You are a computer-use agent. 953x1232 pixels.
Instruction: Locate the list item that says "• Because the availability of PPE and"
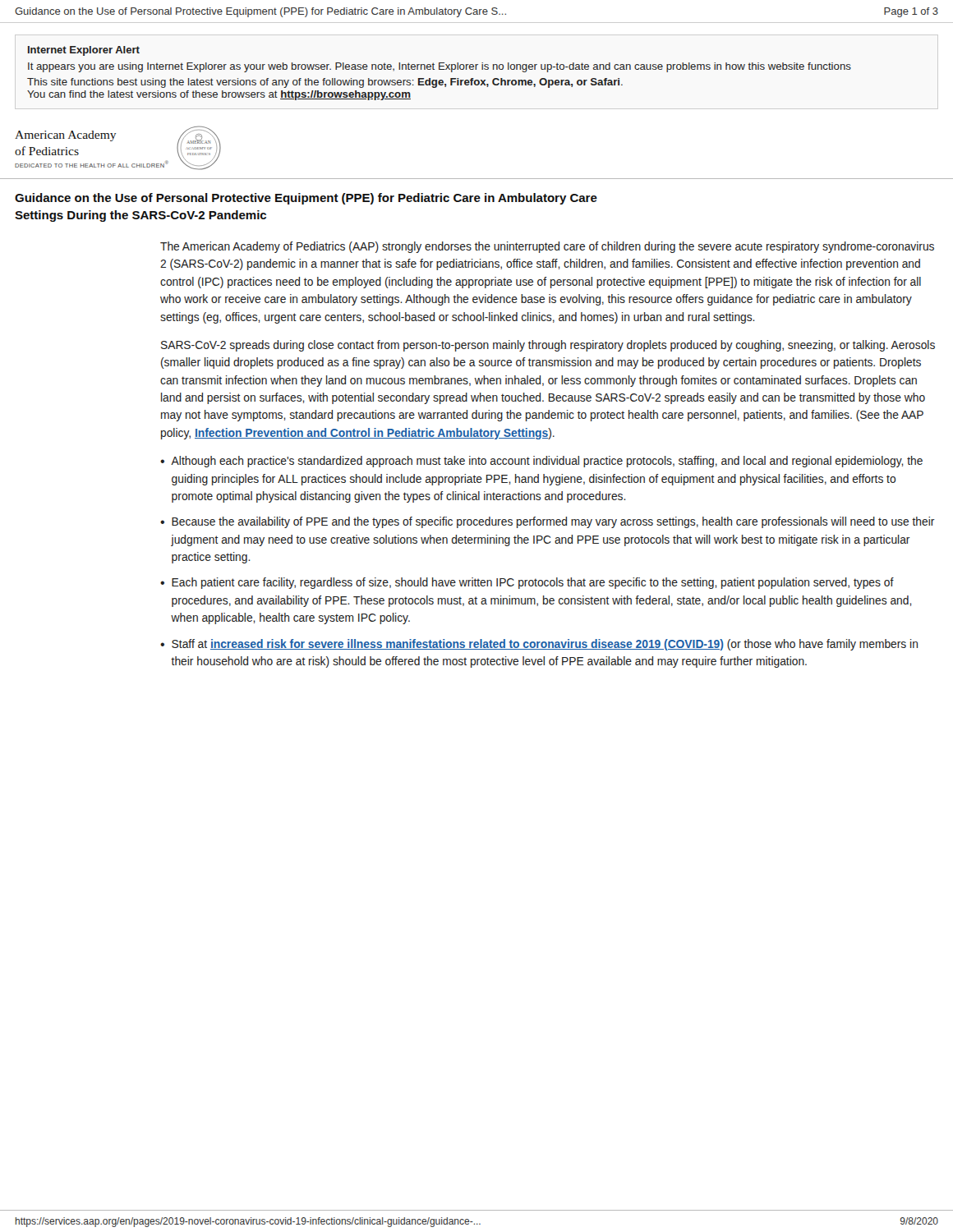click(549, 540)
